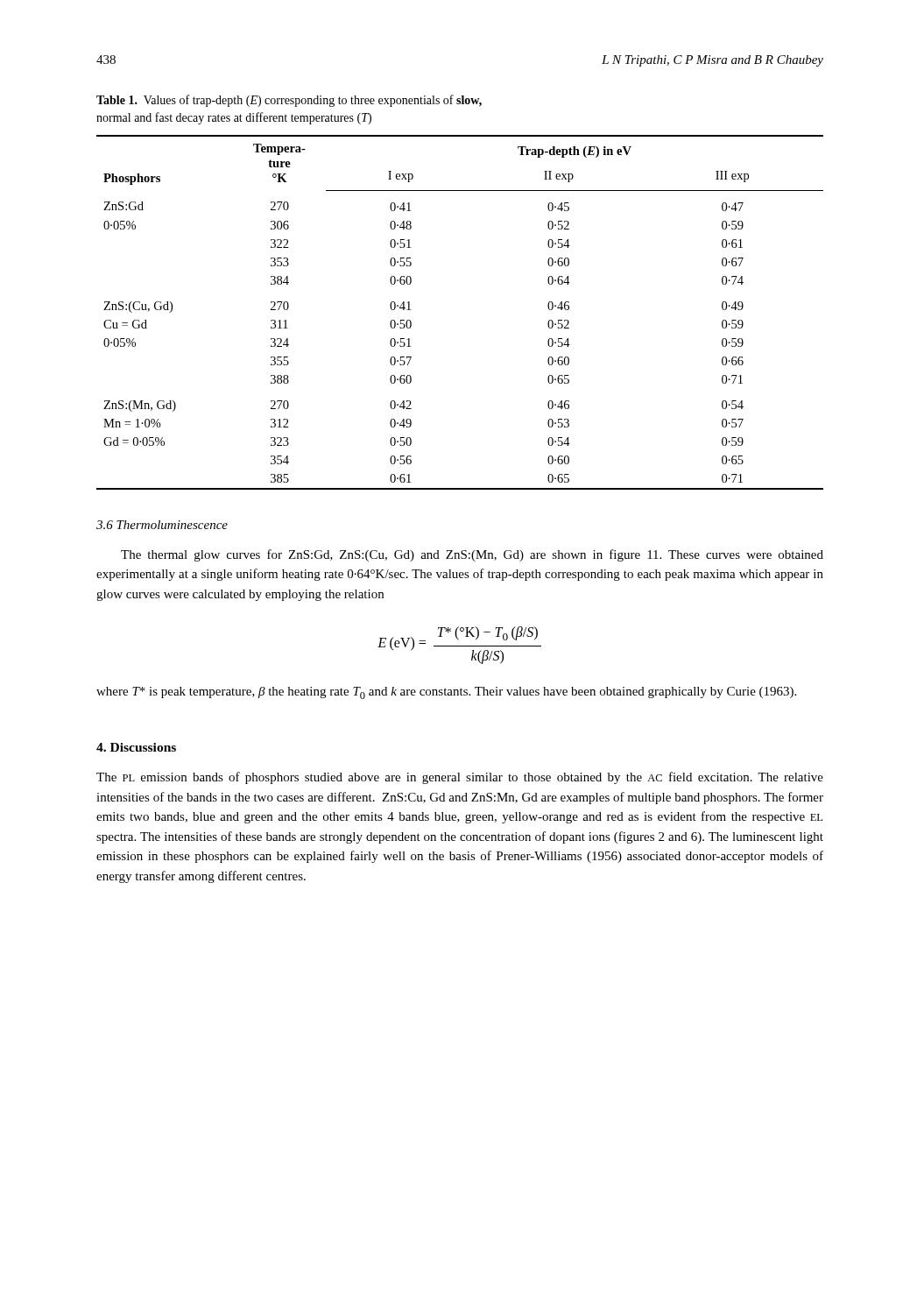Click on the region starting "The thermal glow curves"
Screen dimensions: 1314x924
[460, 574]
